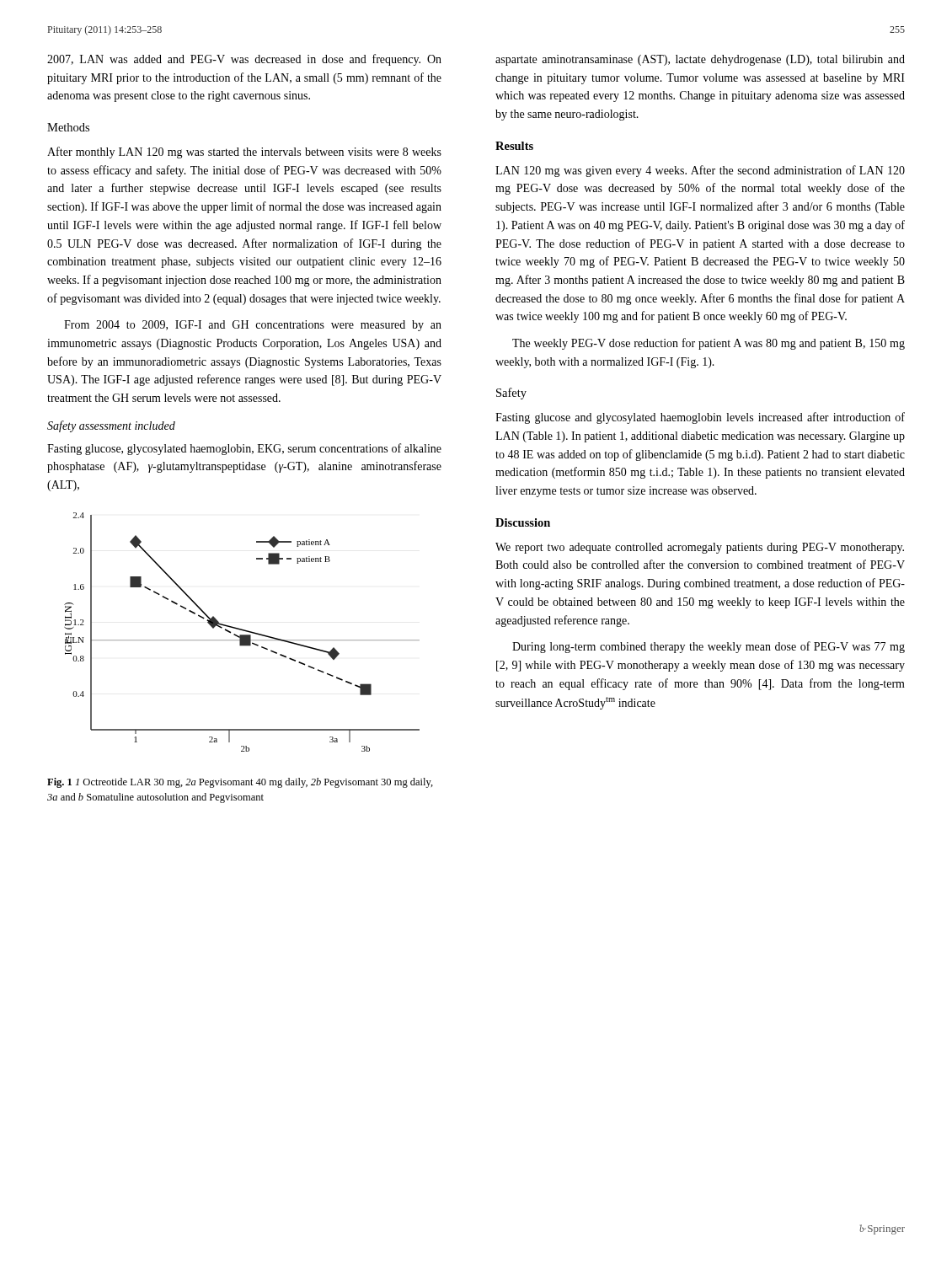This screenshot has width=952, height=1264.
Task: Click on the text block containing "We report two adequate controlled"
Action: coord(700,584)
